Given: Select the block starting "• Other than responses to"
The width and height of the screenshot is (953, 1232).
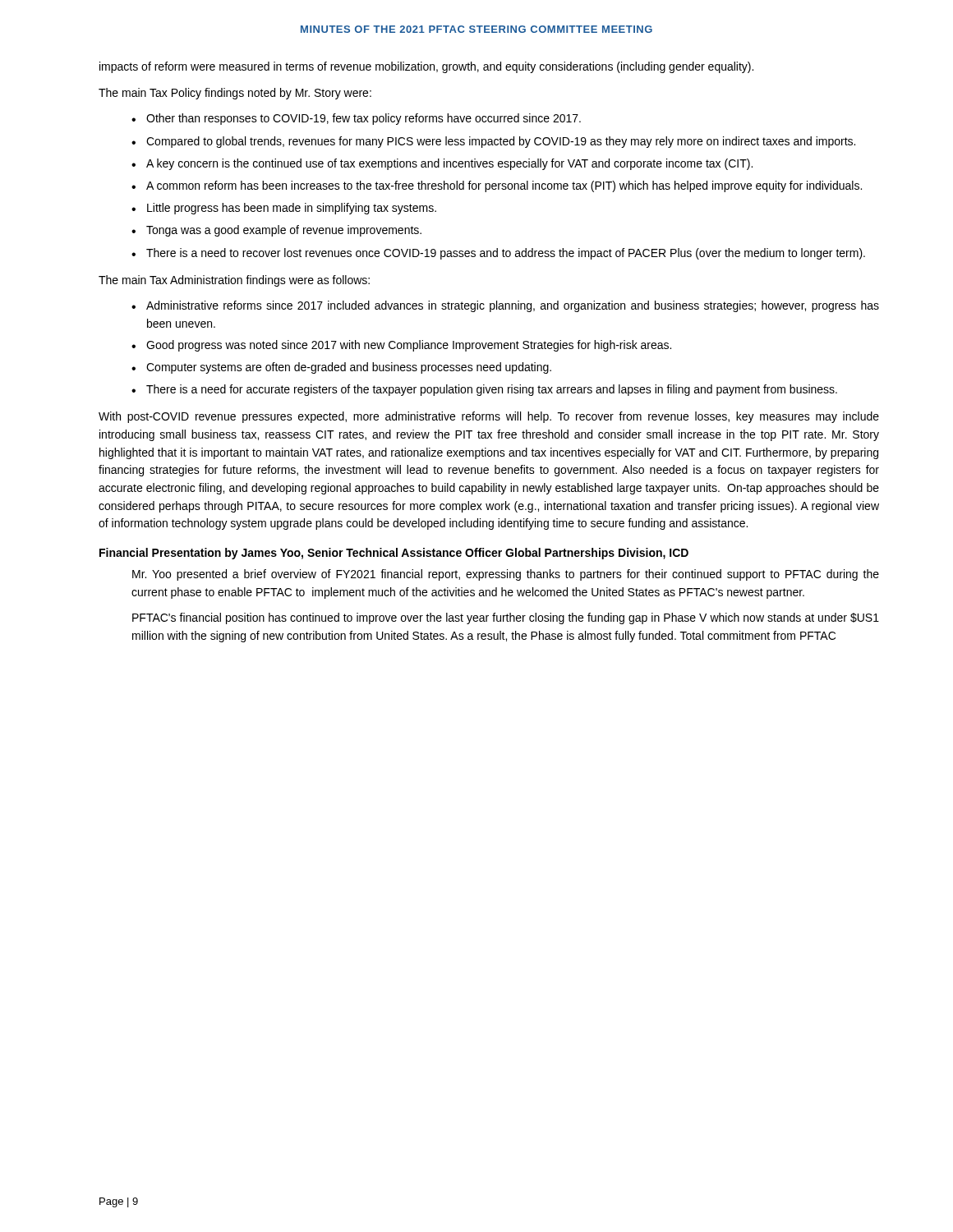Looking at the screenshot, I should (x=505, y=120).
